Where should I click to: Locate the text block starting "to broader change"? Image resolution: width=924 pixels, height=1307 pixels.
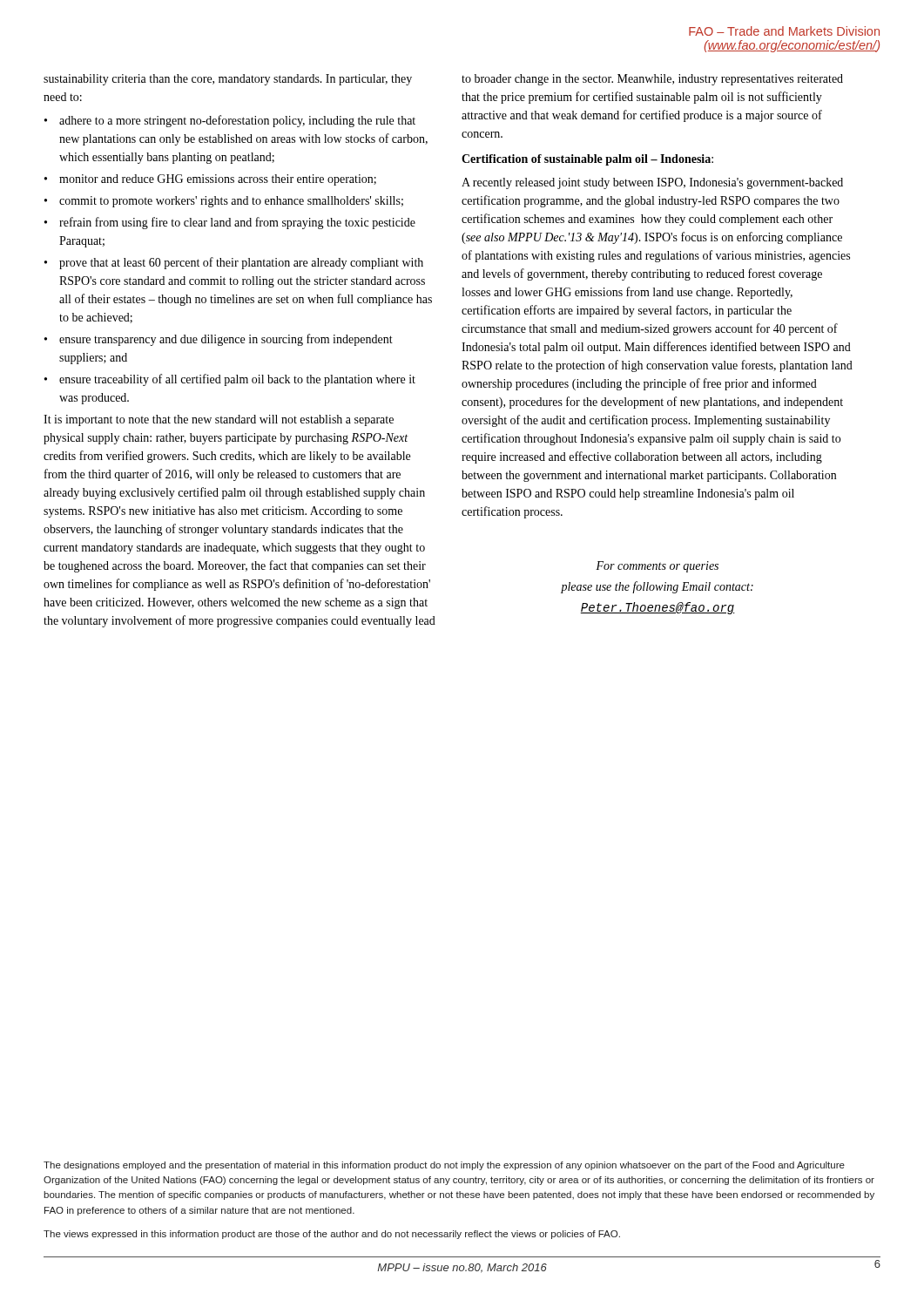coord(658,106)
